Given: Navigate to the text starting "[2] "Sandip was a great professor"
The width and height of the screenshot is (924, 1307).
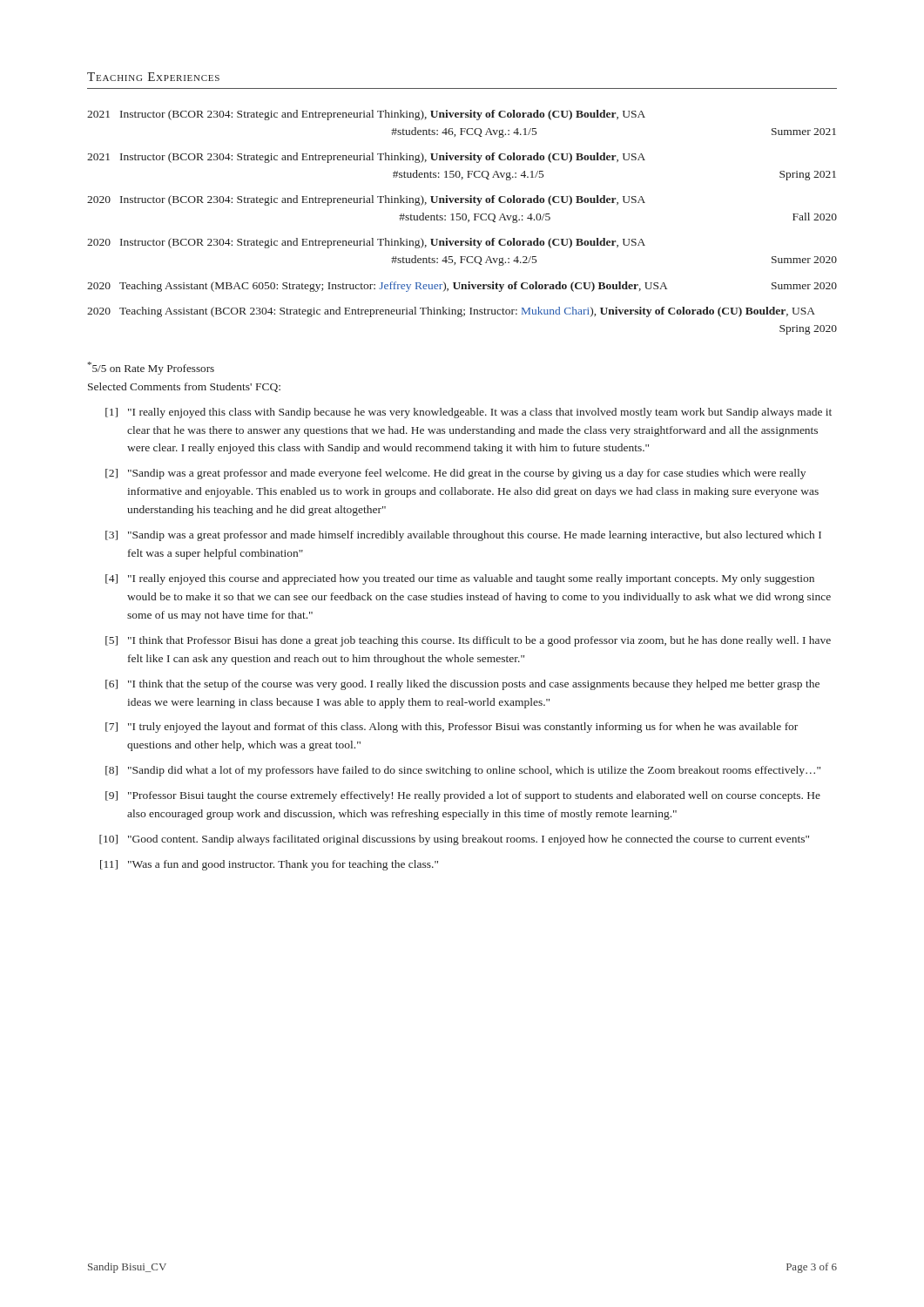Looking at the screenshot, I should (x=462, y=492).
